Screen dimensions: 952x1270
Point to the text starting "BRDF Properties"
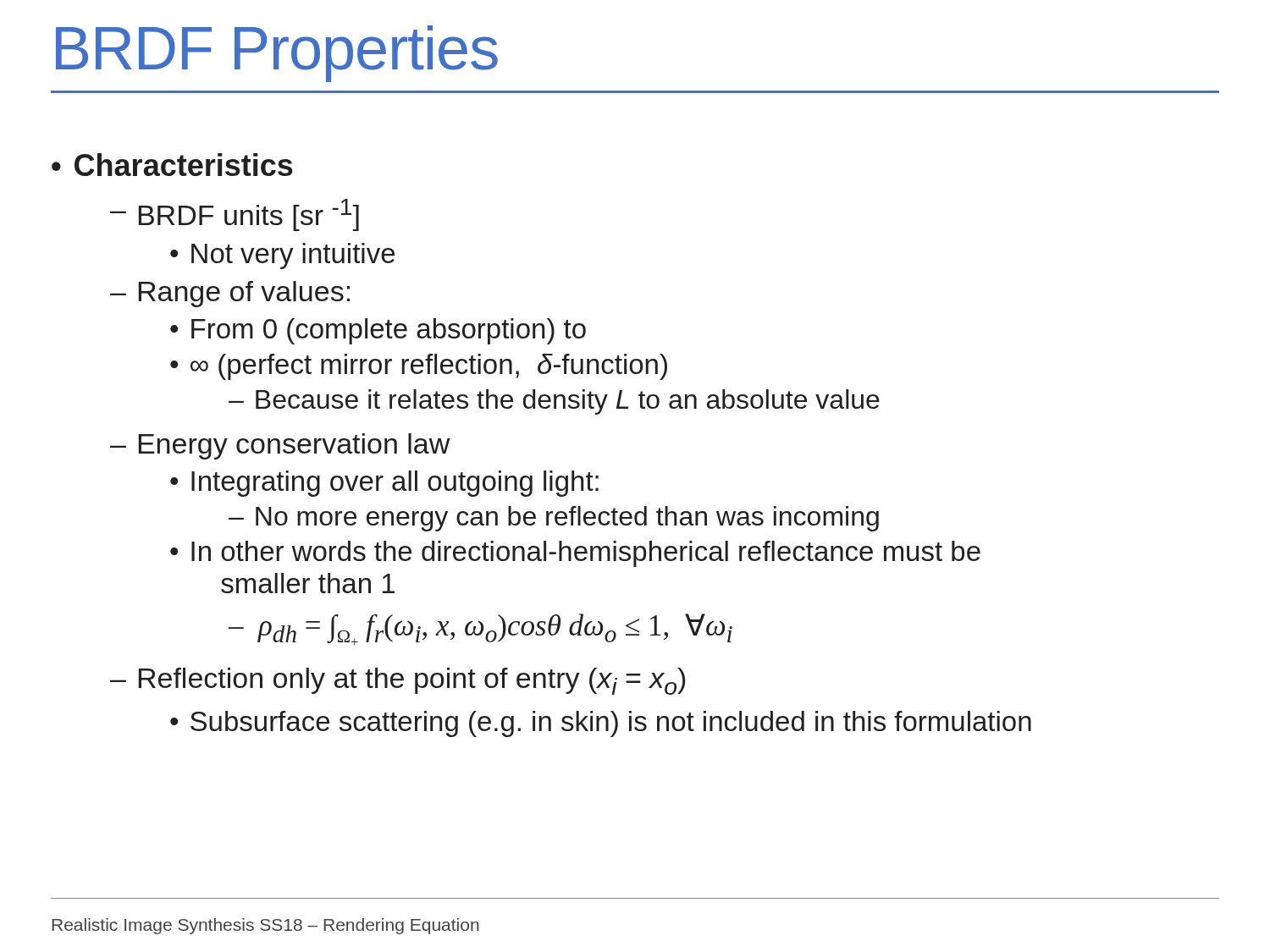point(277,54)
